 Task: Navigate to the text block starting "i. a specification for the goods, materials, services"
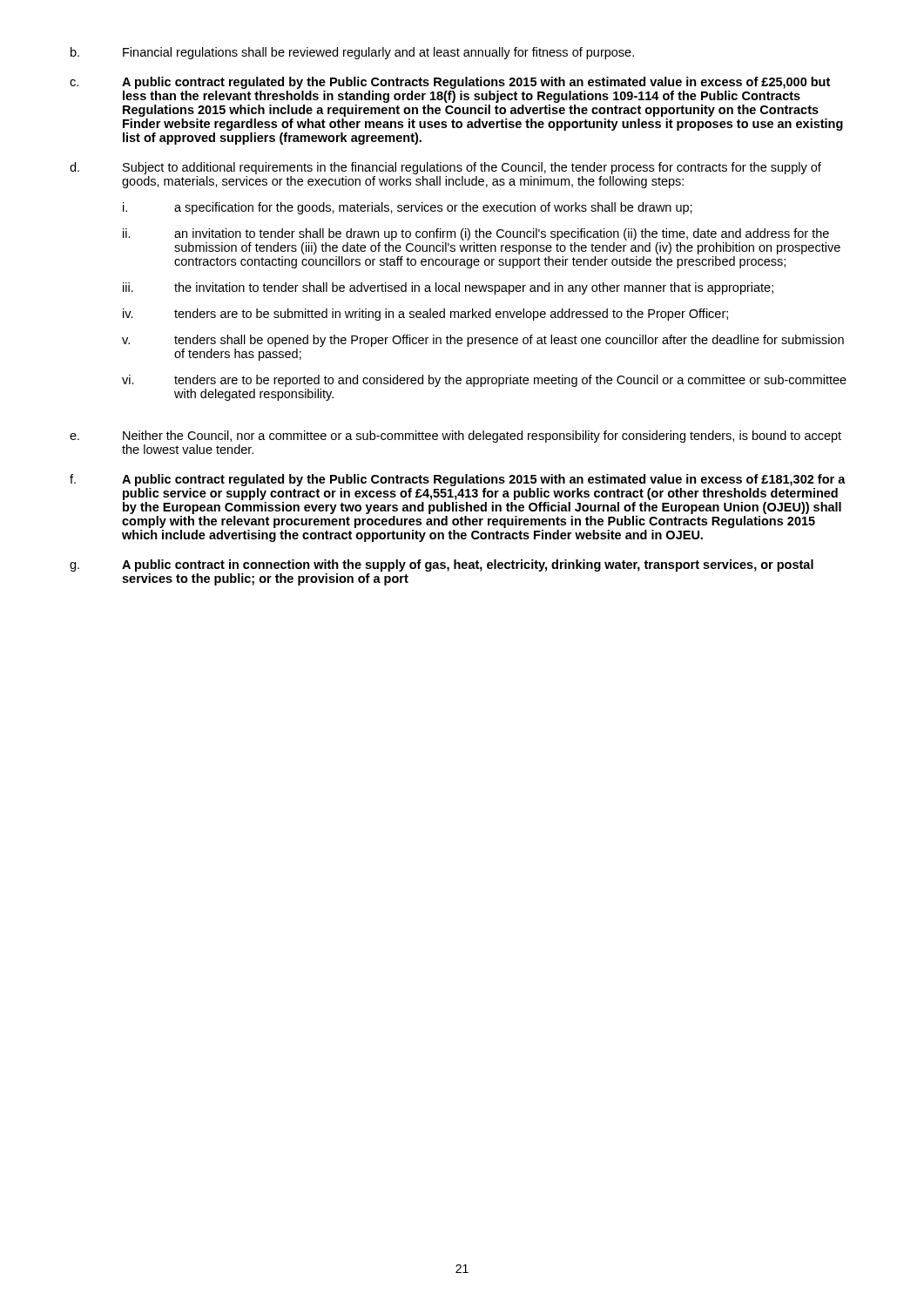(488, 207)
